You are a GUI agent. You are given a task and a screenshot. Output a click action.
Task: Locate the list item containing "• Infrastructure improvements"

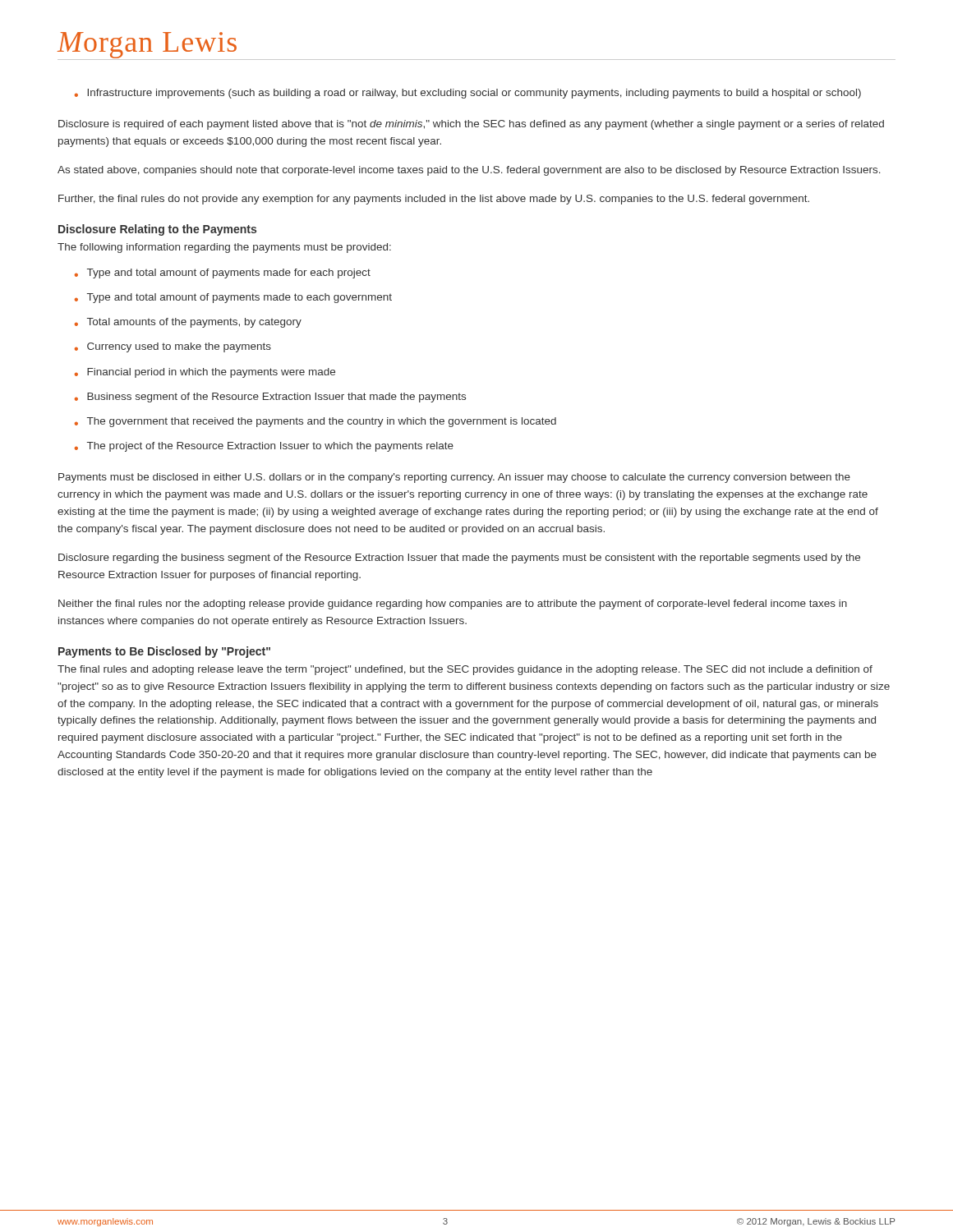pyautogui.click(x=485, y=95)
